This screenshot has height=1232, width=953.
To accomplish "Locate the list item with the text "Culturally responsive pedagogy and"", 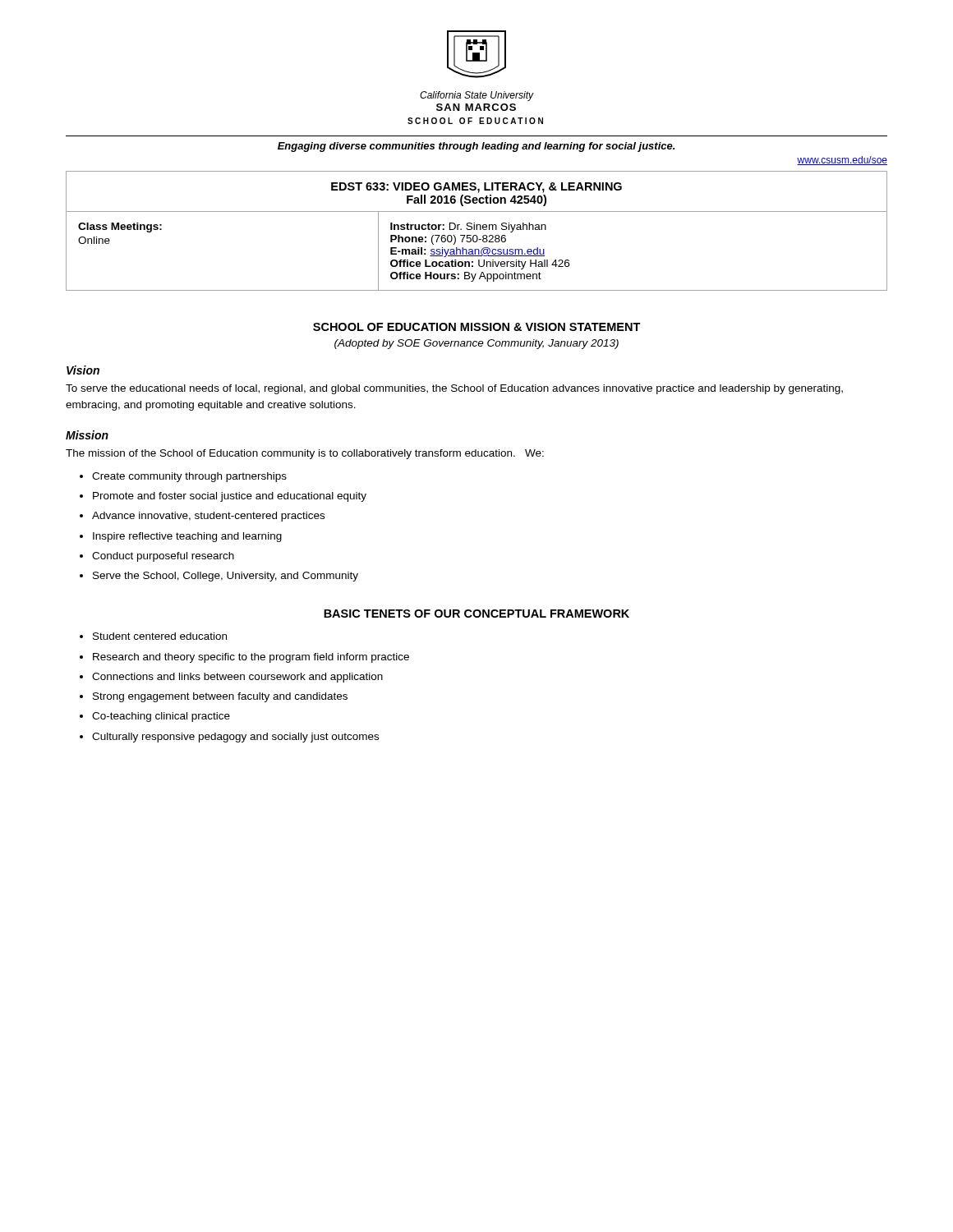I will pyautogui.click(x=236, y=736).
